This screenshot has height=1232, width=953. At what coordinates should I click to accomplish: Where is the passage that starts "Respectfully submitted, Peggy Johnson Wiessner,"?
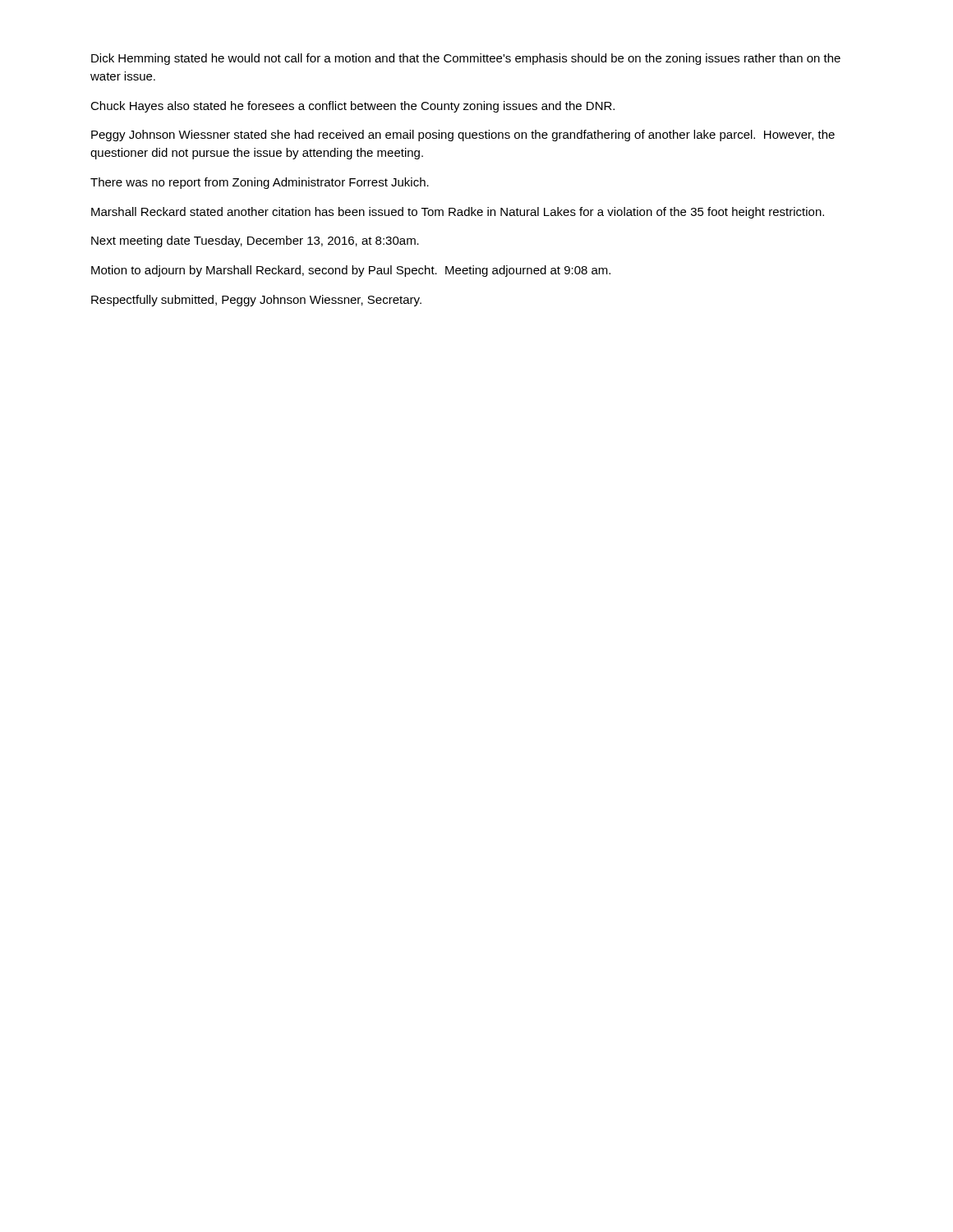click(256, 299)
